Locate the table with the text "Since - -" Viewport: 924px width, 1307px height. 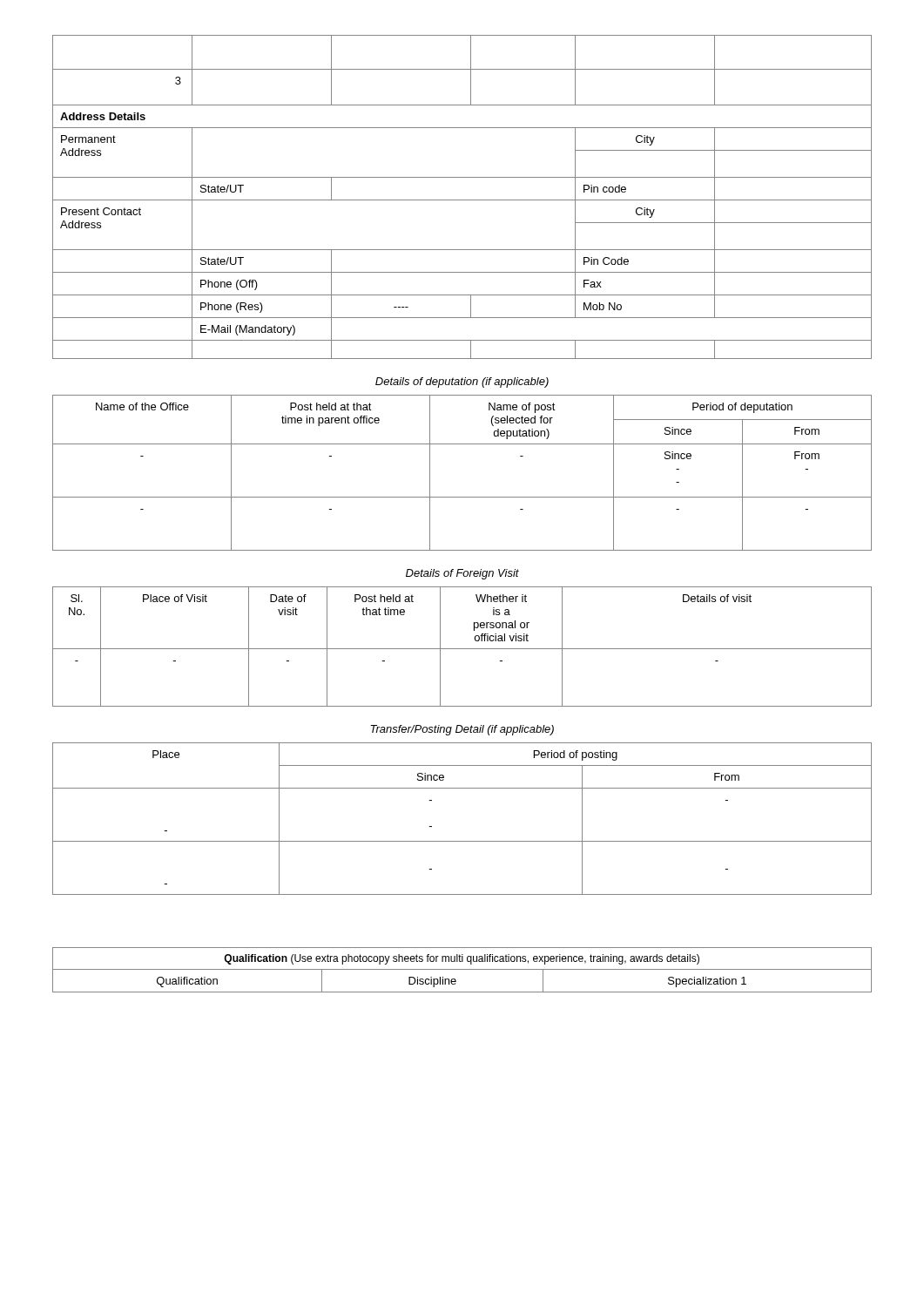tap(462, 473)
